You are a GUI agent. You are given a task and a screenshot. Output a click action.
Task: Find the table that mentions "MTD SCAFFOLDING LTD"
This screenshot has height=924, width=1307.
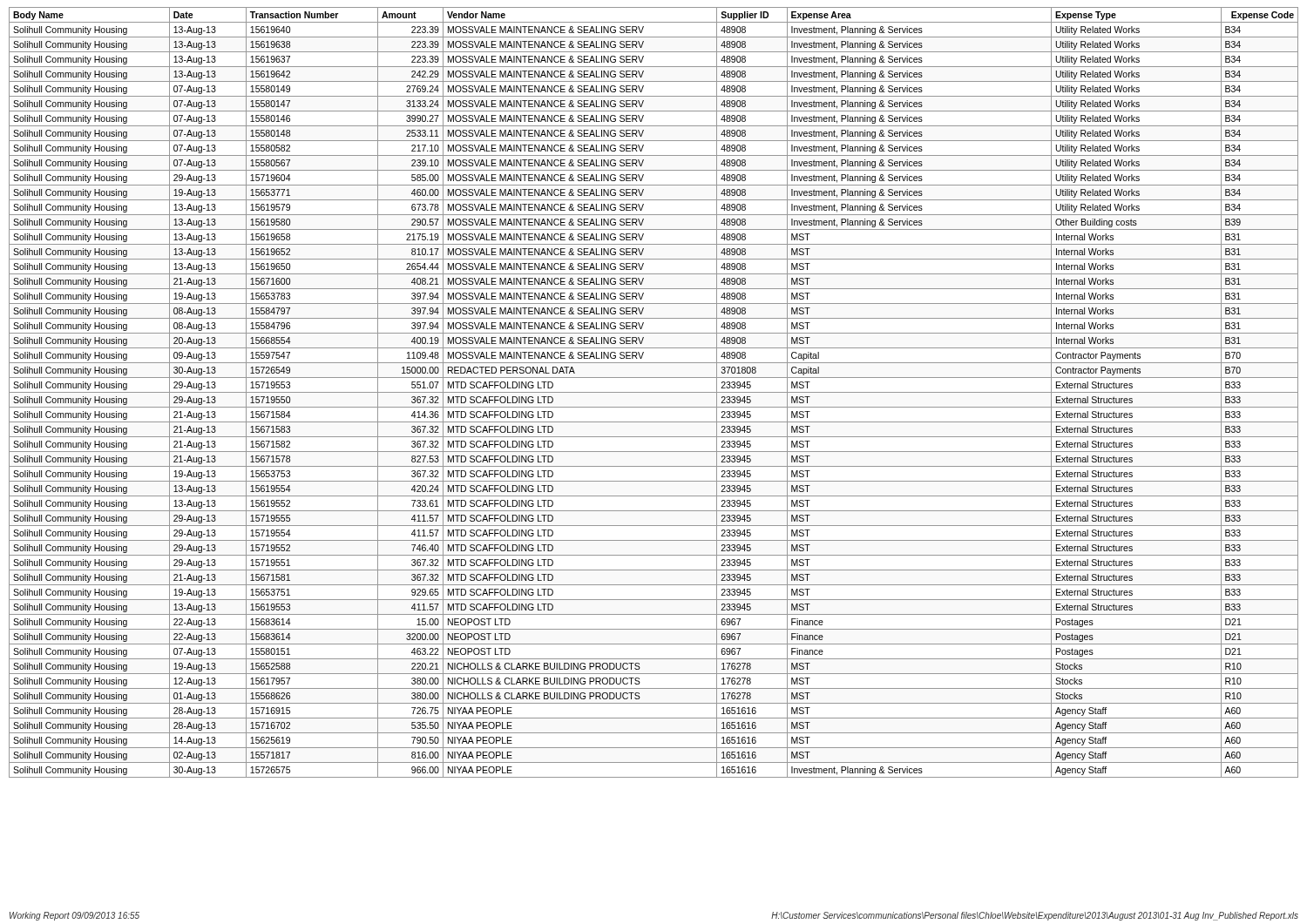(x=654, y=392)
